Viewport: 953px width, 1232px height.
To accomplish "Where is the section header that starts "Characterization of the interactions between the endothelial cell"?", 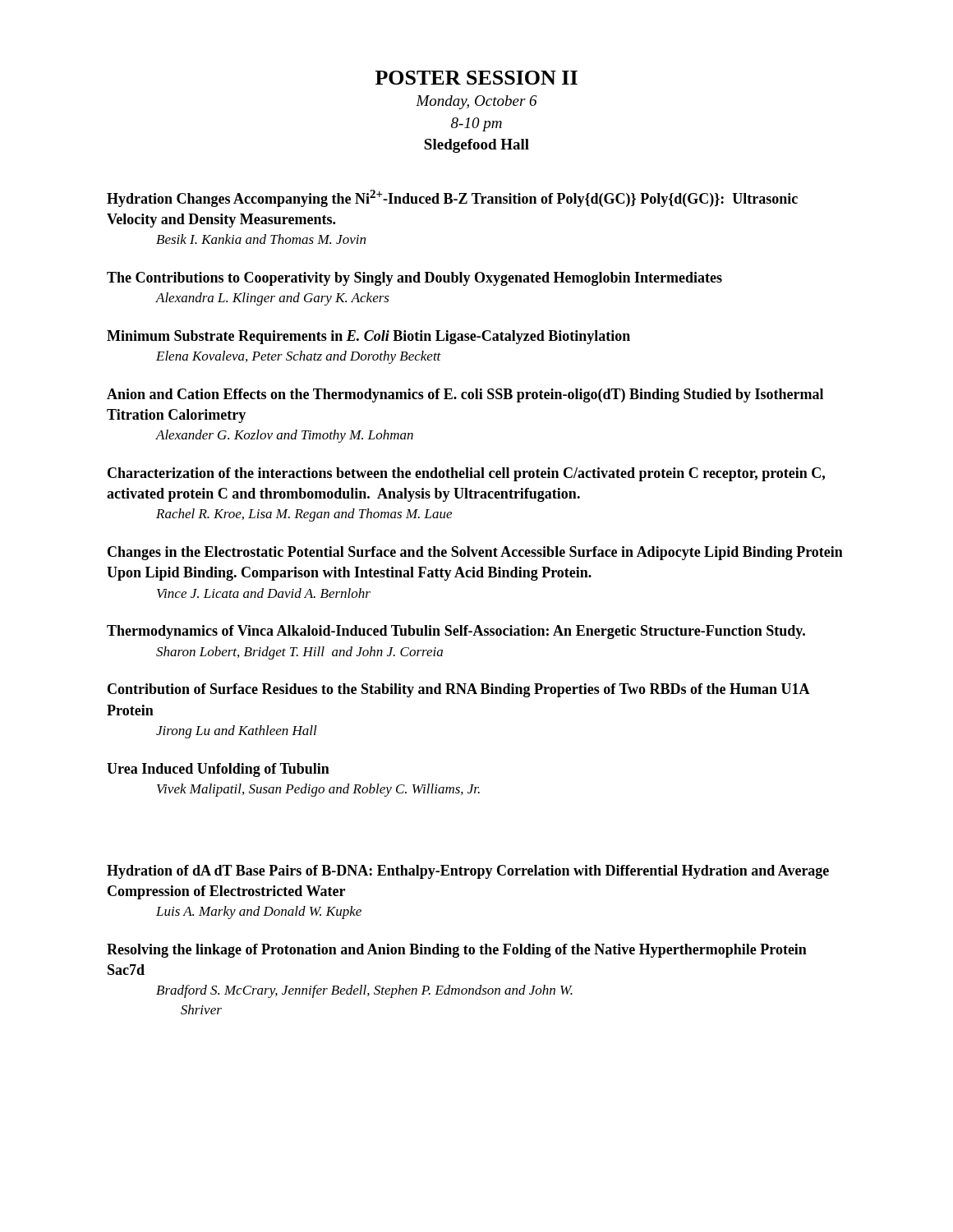I will click(476, 494).
